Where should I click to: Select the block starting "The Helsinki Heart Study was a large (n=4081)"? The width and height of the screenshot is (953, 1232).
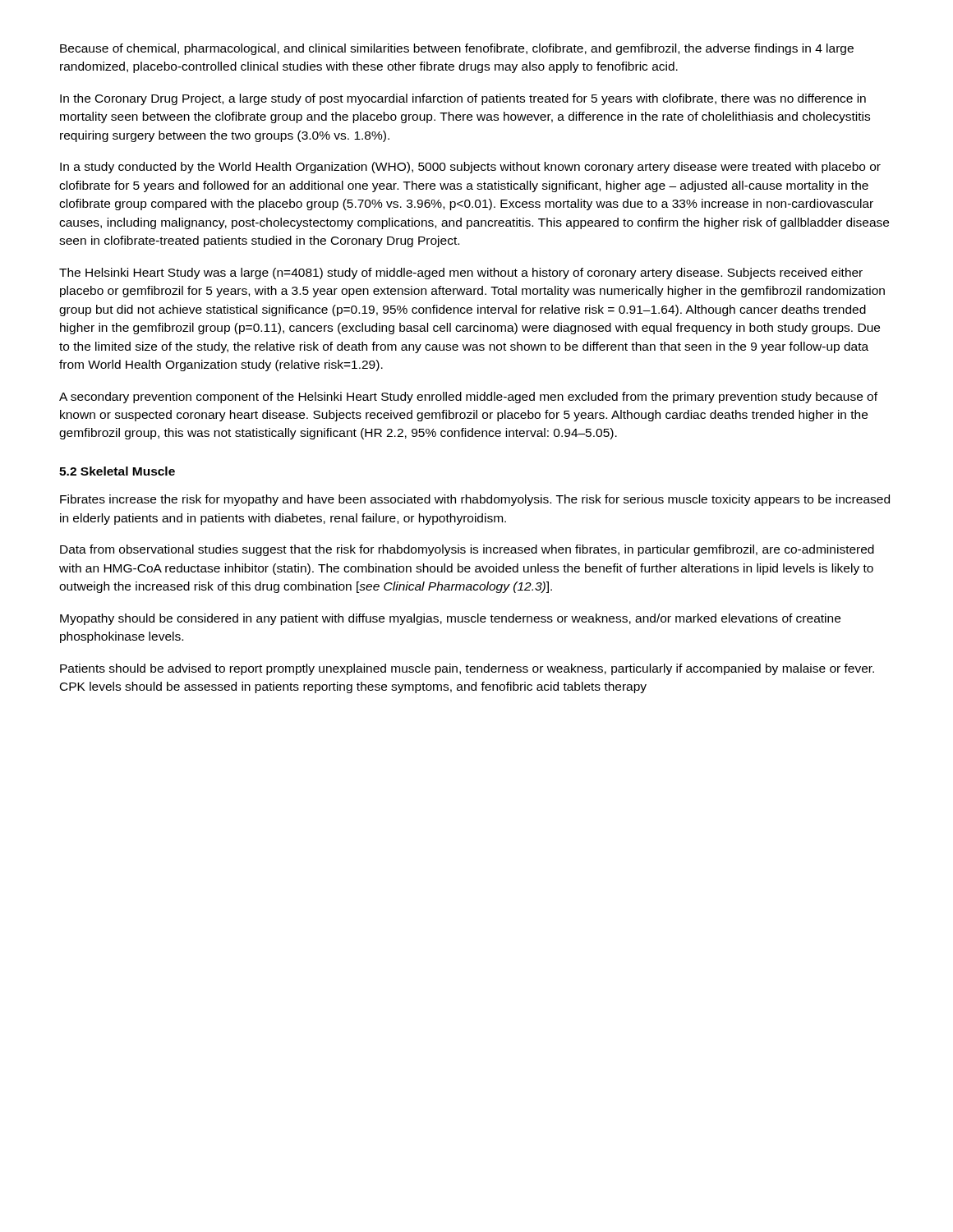(x=472, y=318)
